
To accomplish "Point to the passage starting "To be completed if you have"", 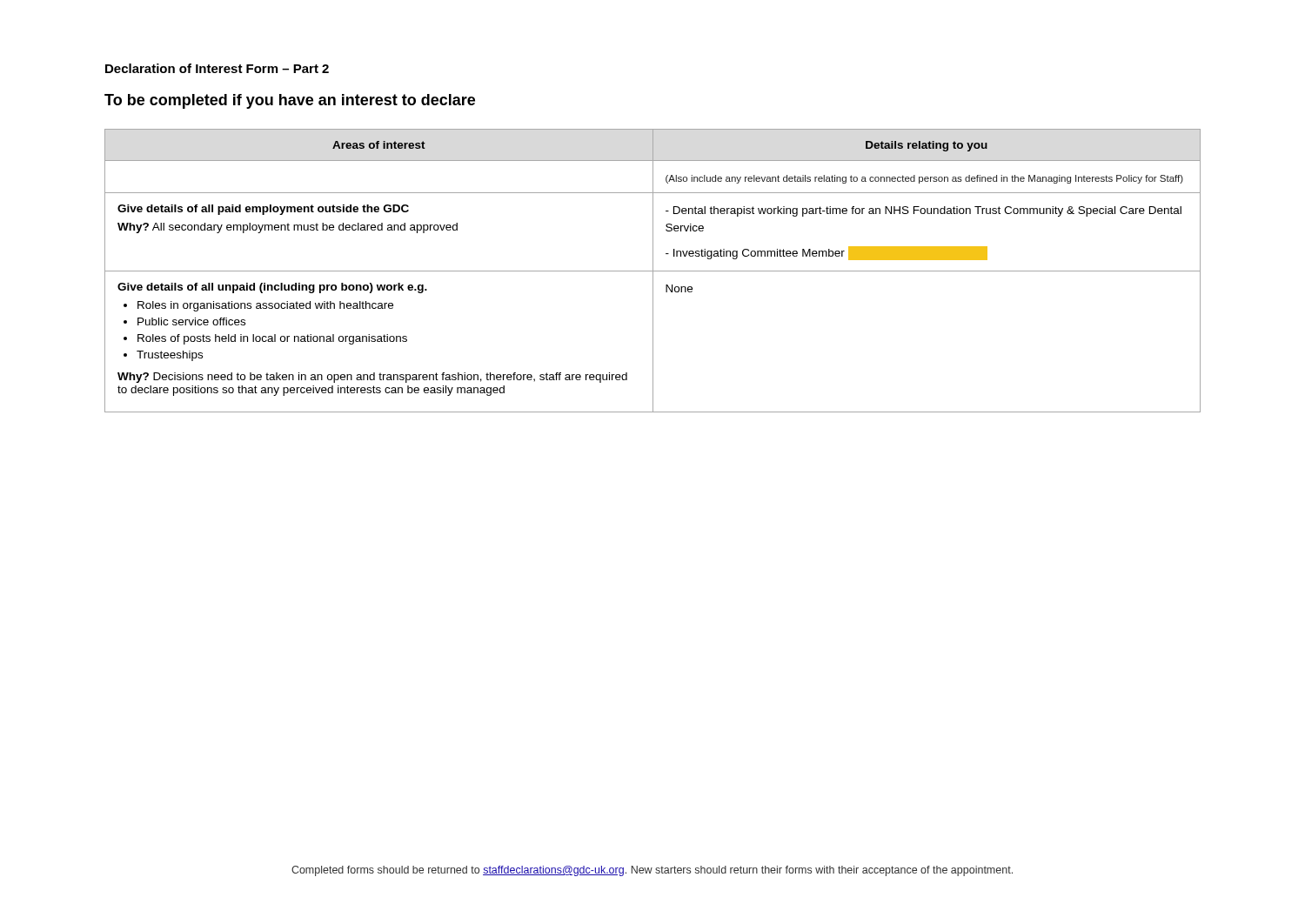I will point(290,100).
